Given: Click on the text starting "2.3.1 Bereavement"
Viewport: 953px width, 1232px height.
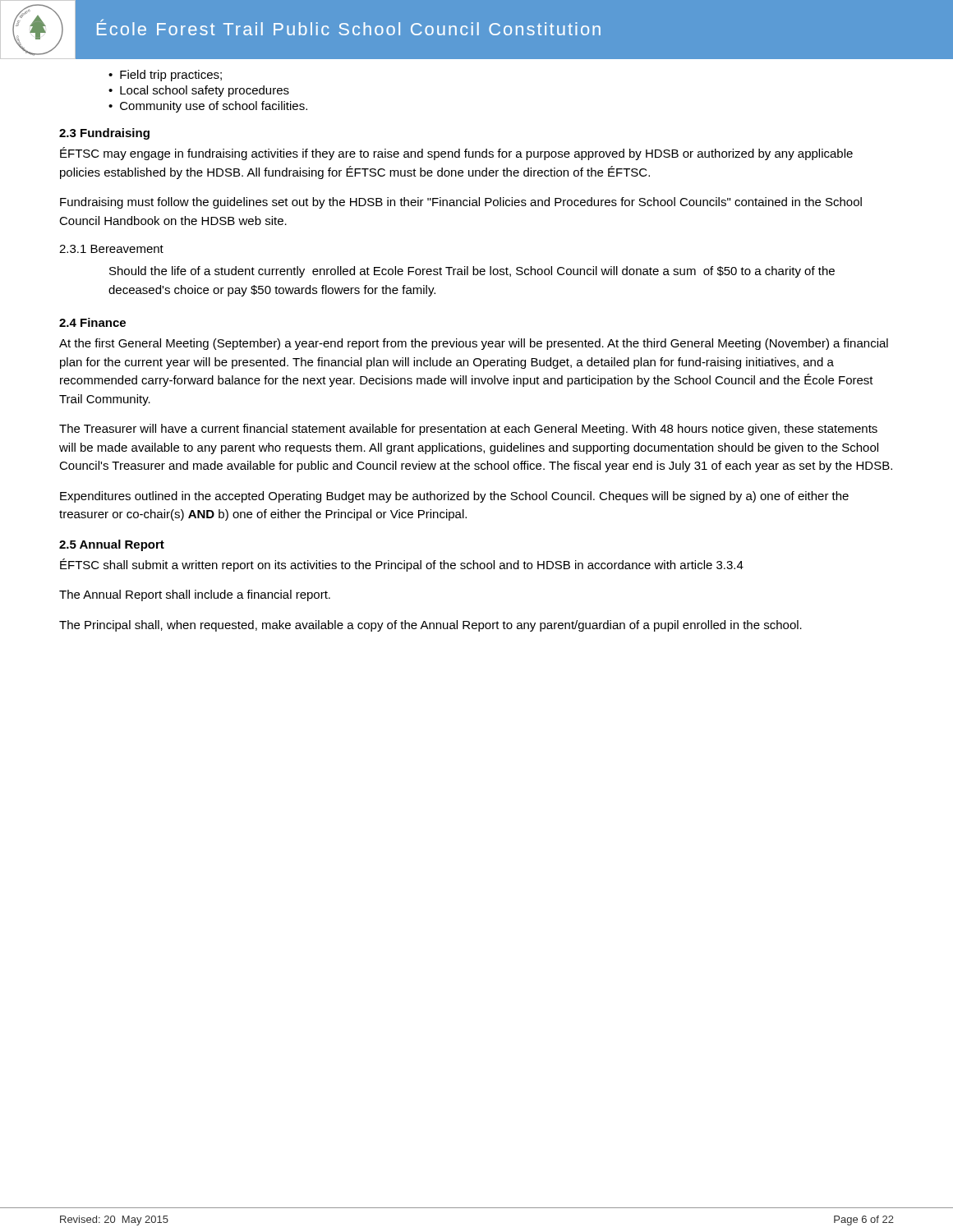Looking at the screenshot, I should [111, 248].
